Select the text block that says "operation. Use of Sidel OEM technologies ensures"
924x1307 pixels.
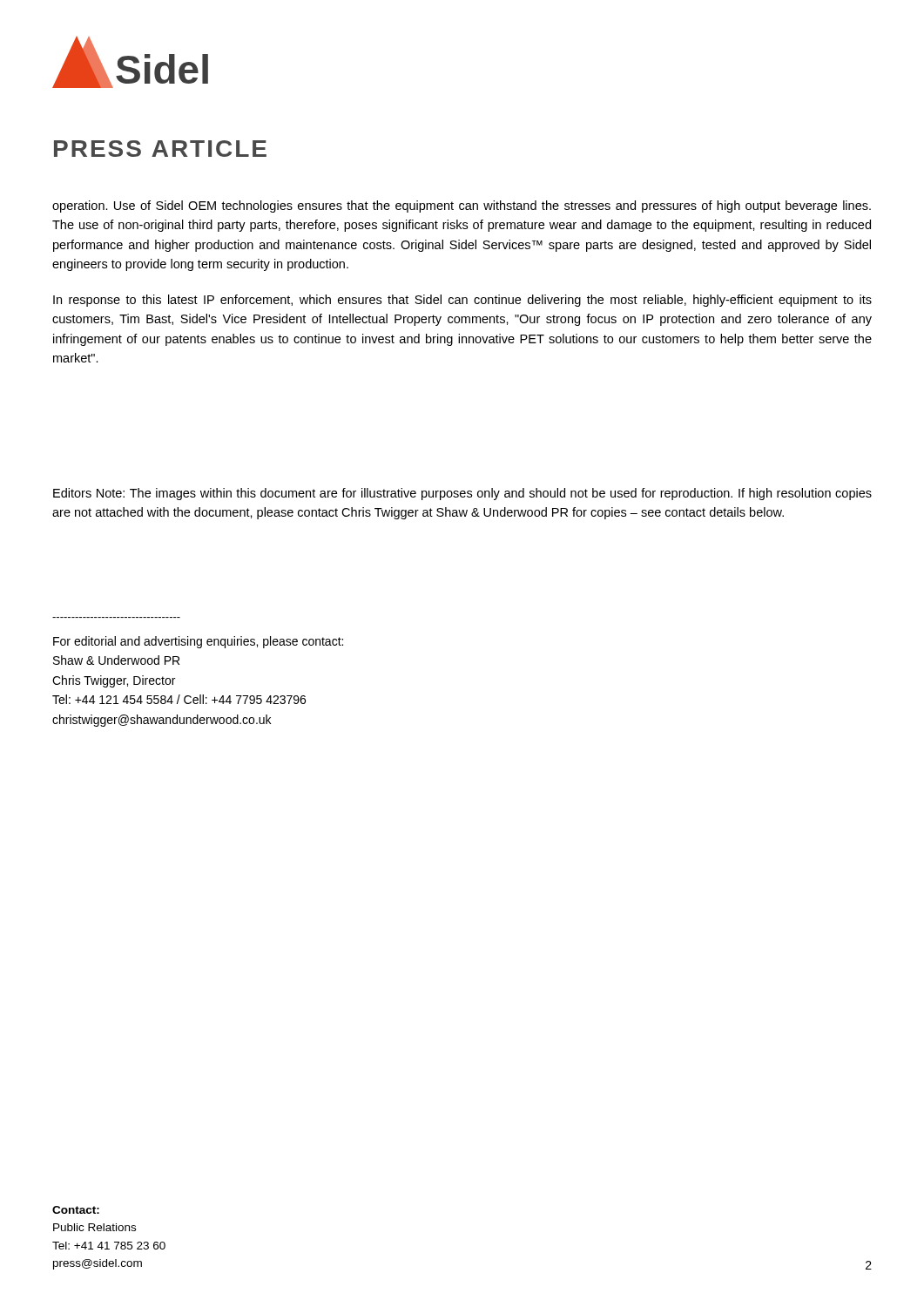[x=462, y=207]
